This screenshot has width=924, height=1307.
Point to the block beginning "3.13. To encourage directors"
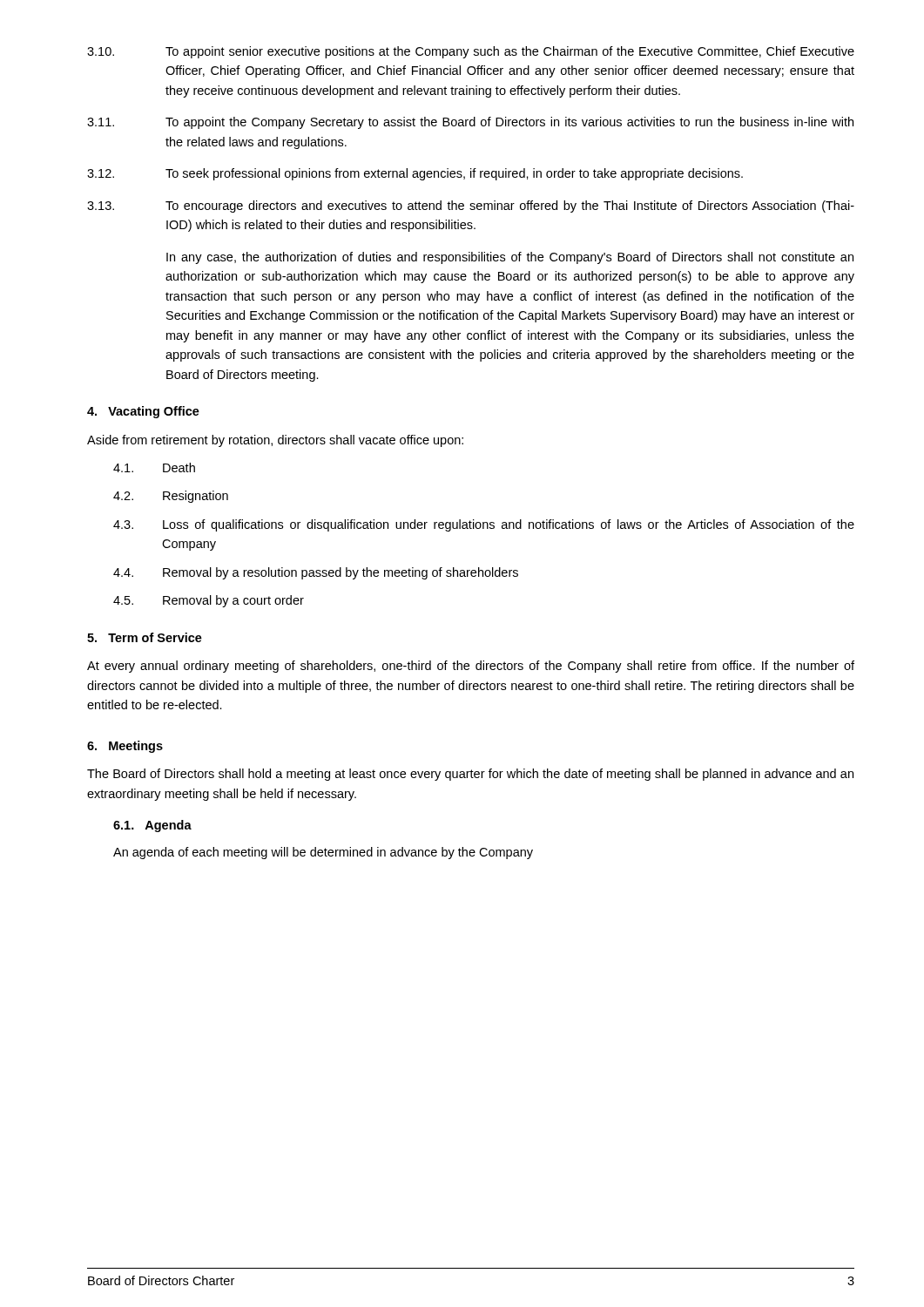471,215
